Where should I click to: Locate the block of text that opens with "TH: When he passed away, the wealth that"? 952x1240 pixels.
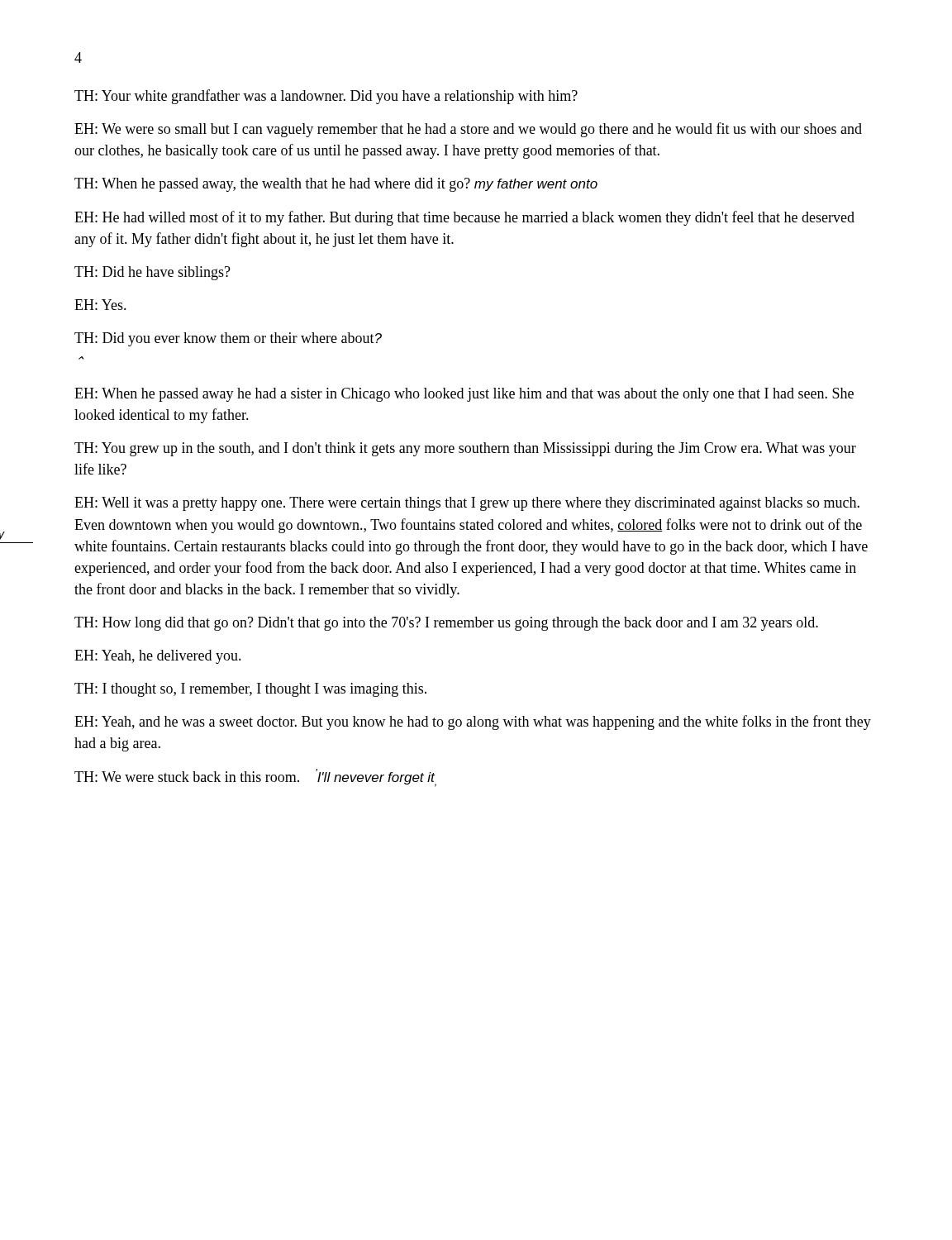click(x=336, y=184)
